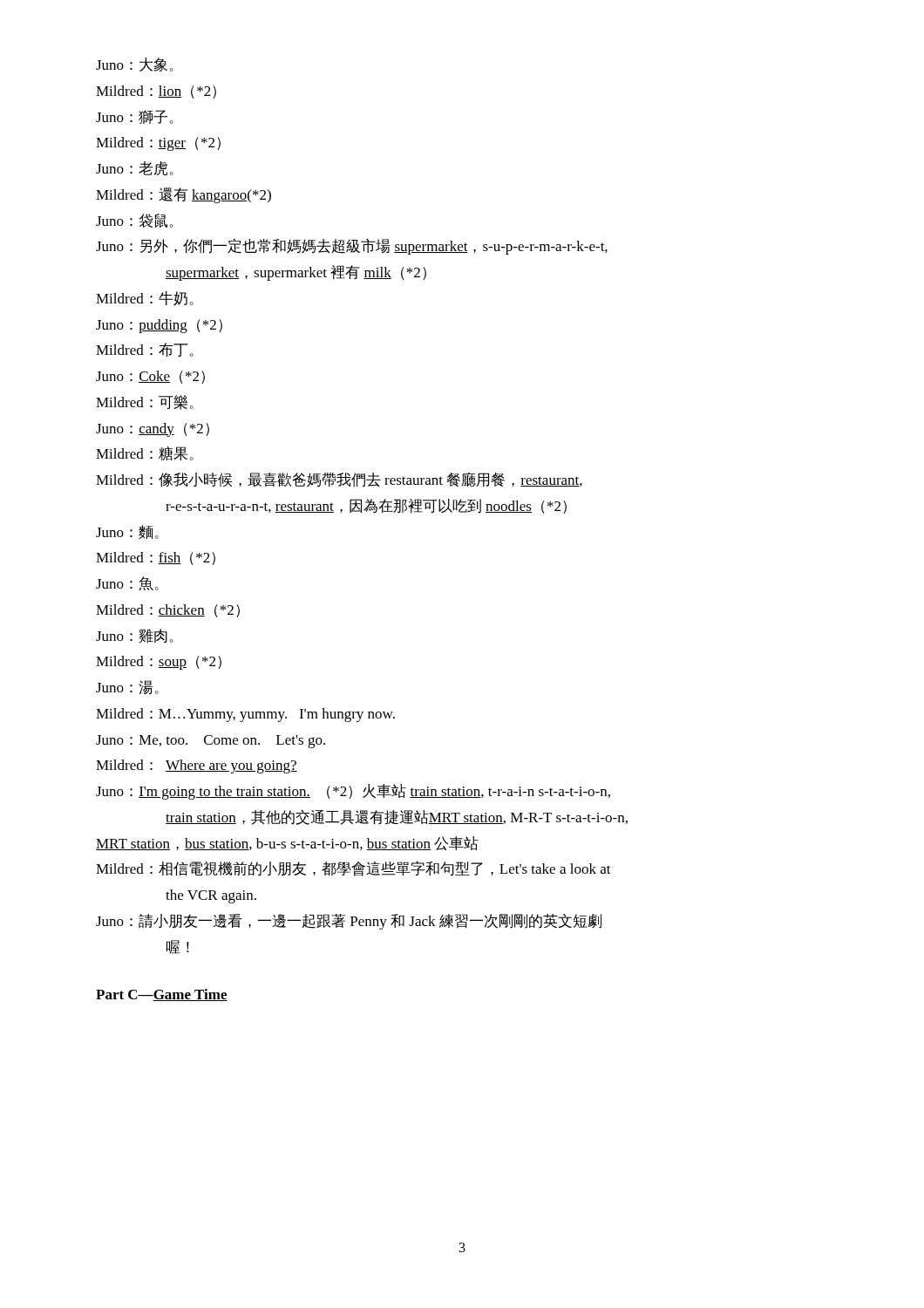Point to the text block starting "Juno：另外，你們一定也常和媽媽去超級市場 supermarket，s-u-p-e-r-m-a-r-k-e-t, supermarket，supermarket 裡有"
Image resolution: width=924 pixels, height=1308 pixels.
click(x=352, y=260)
